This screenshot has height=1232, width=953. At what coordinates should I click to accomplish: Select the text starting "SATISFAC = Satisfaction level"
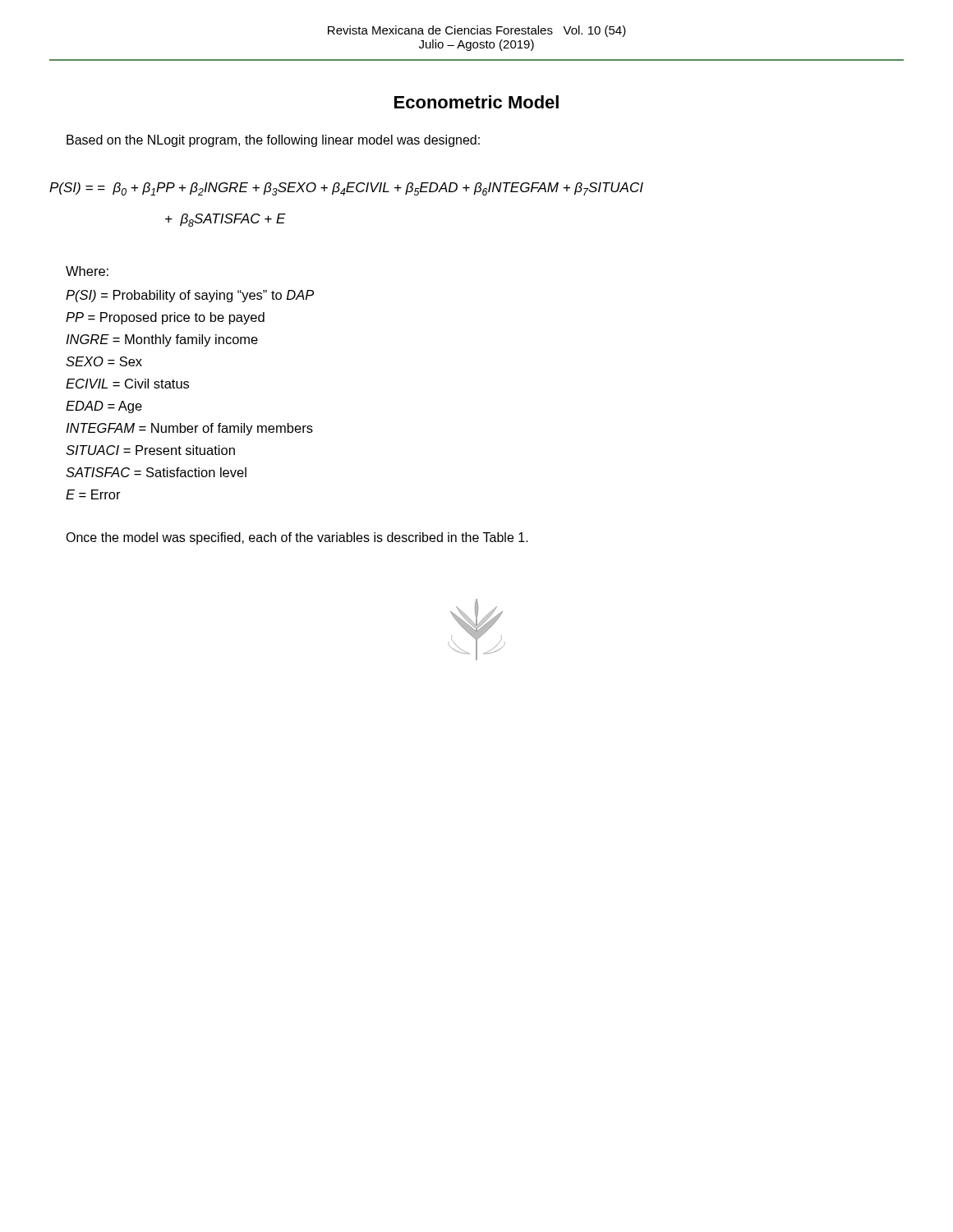pos(156,472)
